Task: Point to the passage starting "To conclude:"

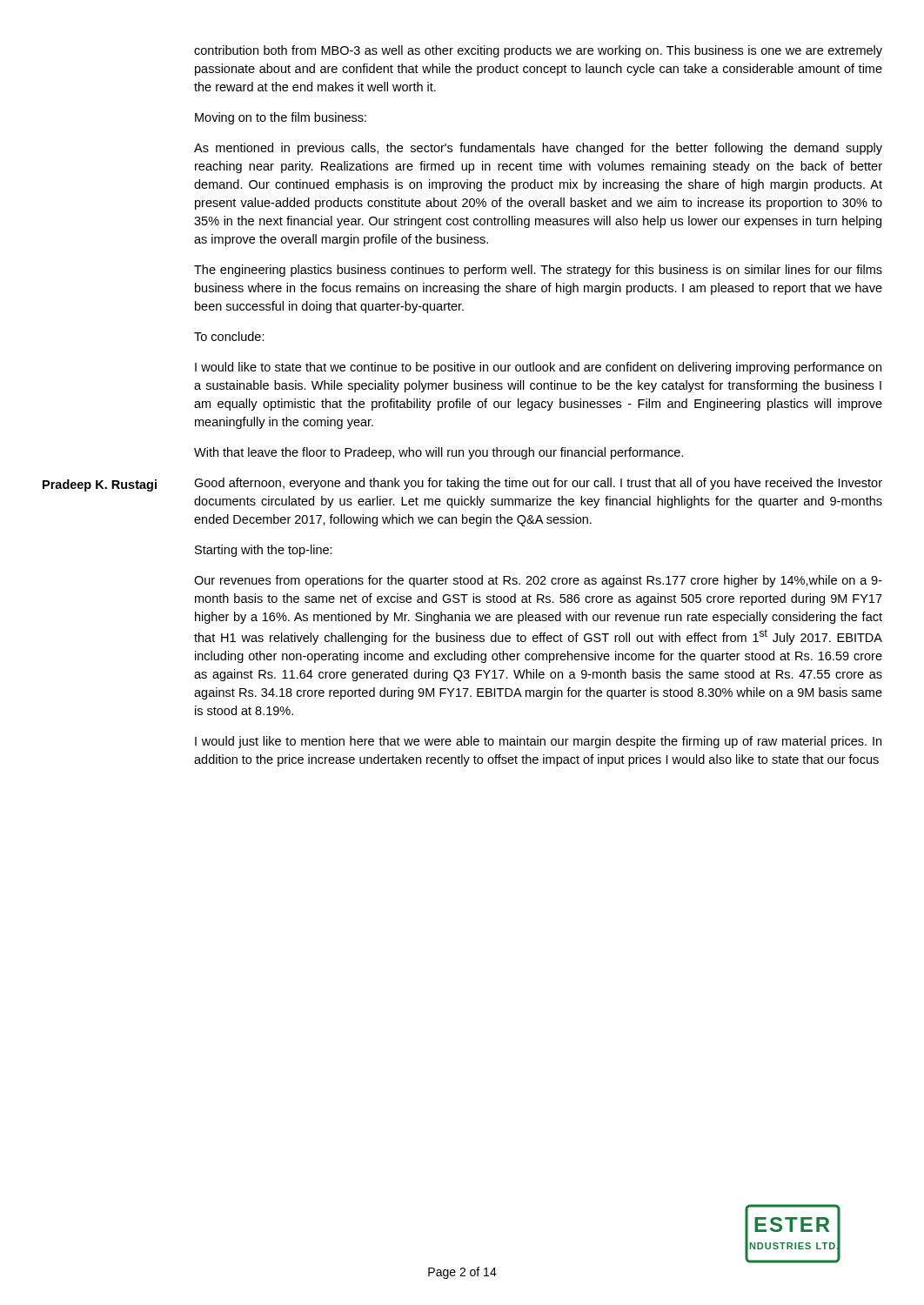Action: coord(229,337)
